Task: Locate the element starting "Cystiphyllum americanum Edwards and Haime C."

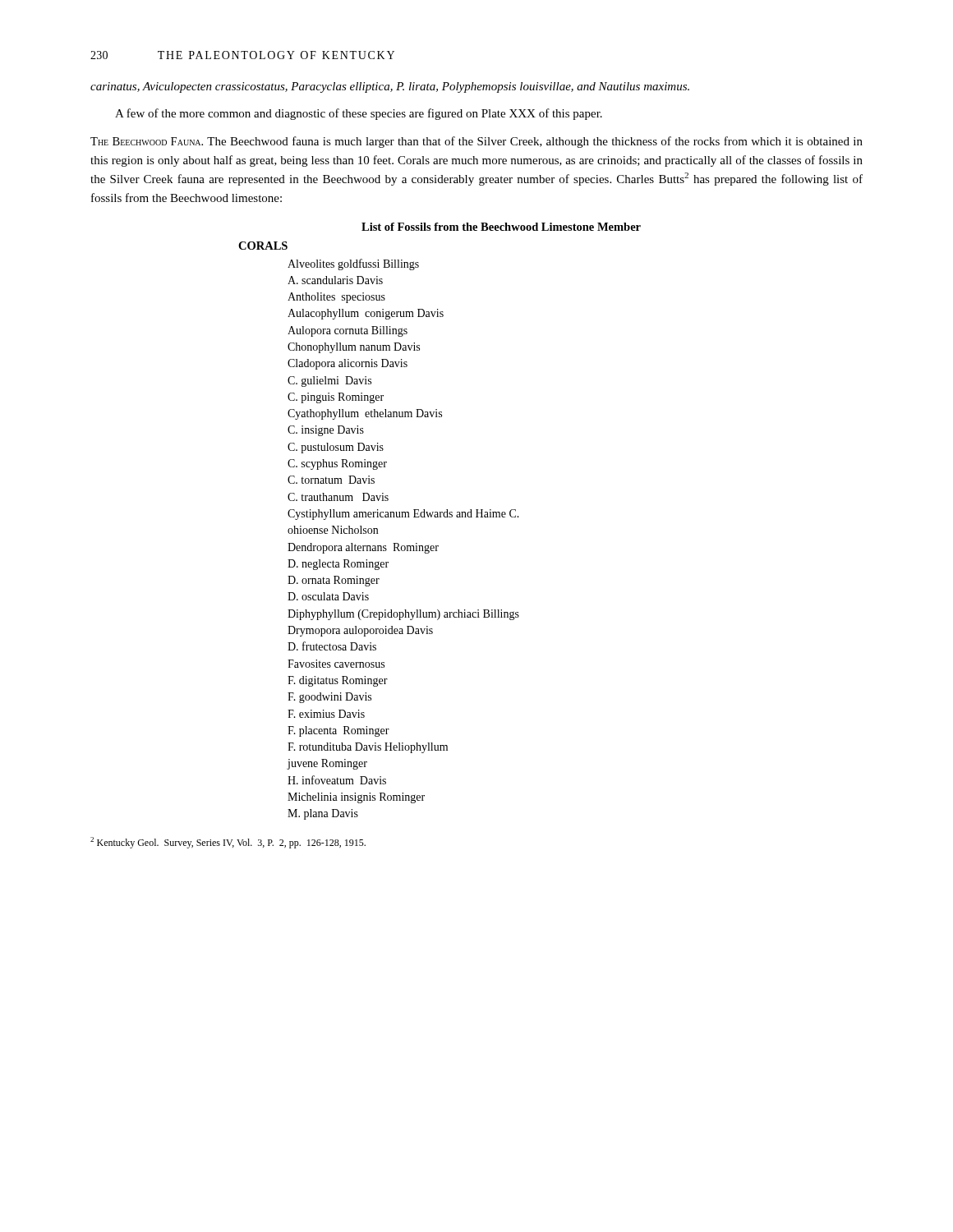Action: (x=404, y=514)
